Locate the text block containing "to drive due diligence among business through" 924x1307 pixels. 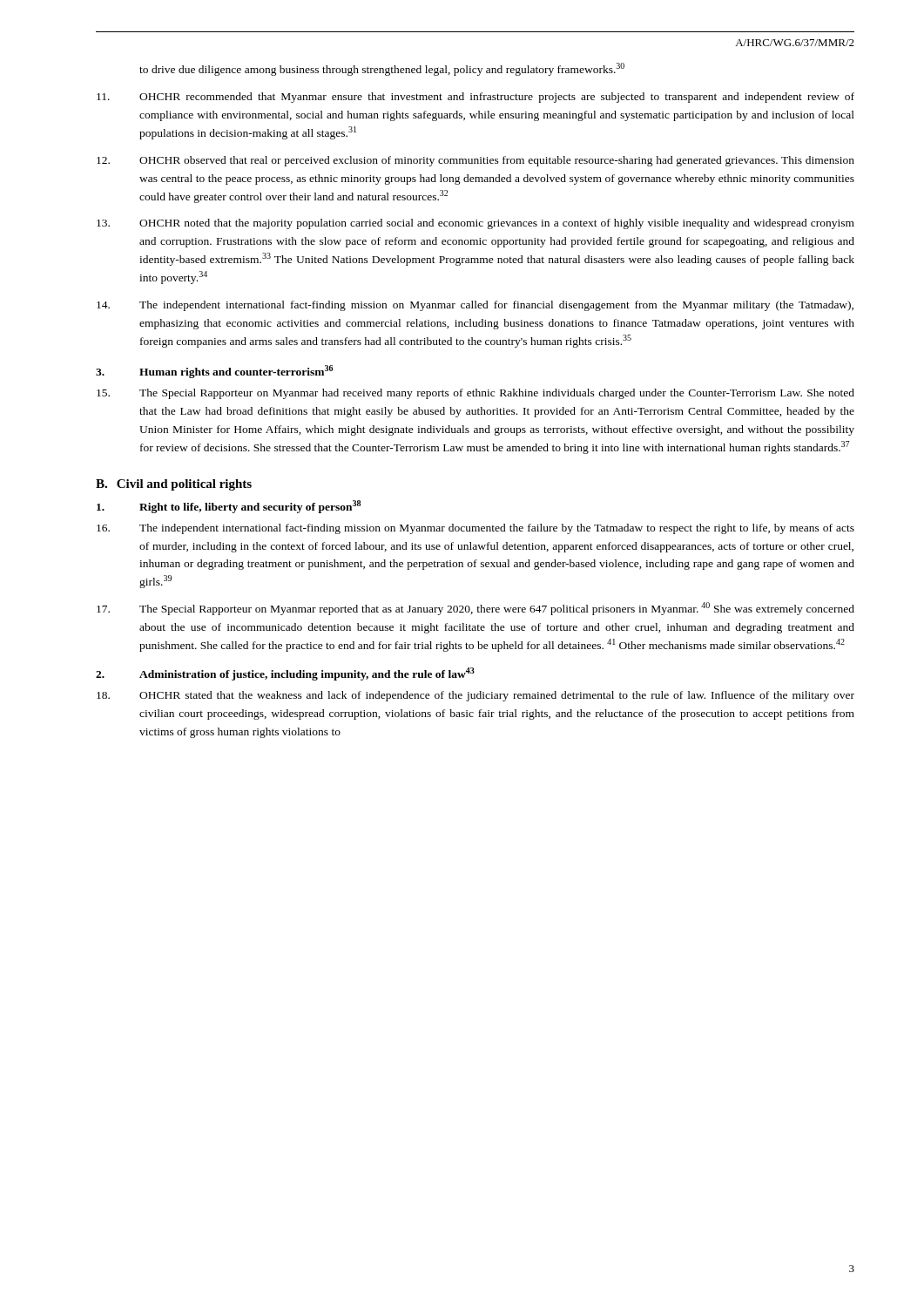pos(382,68)
